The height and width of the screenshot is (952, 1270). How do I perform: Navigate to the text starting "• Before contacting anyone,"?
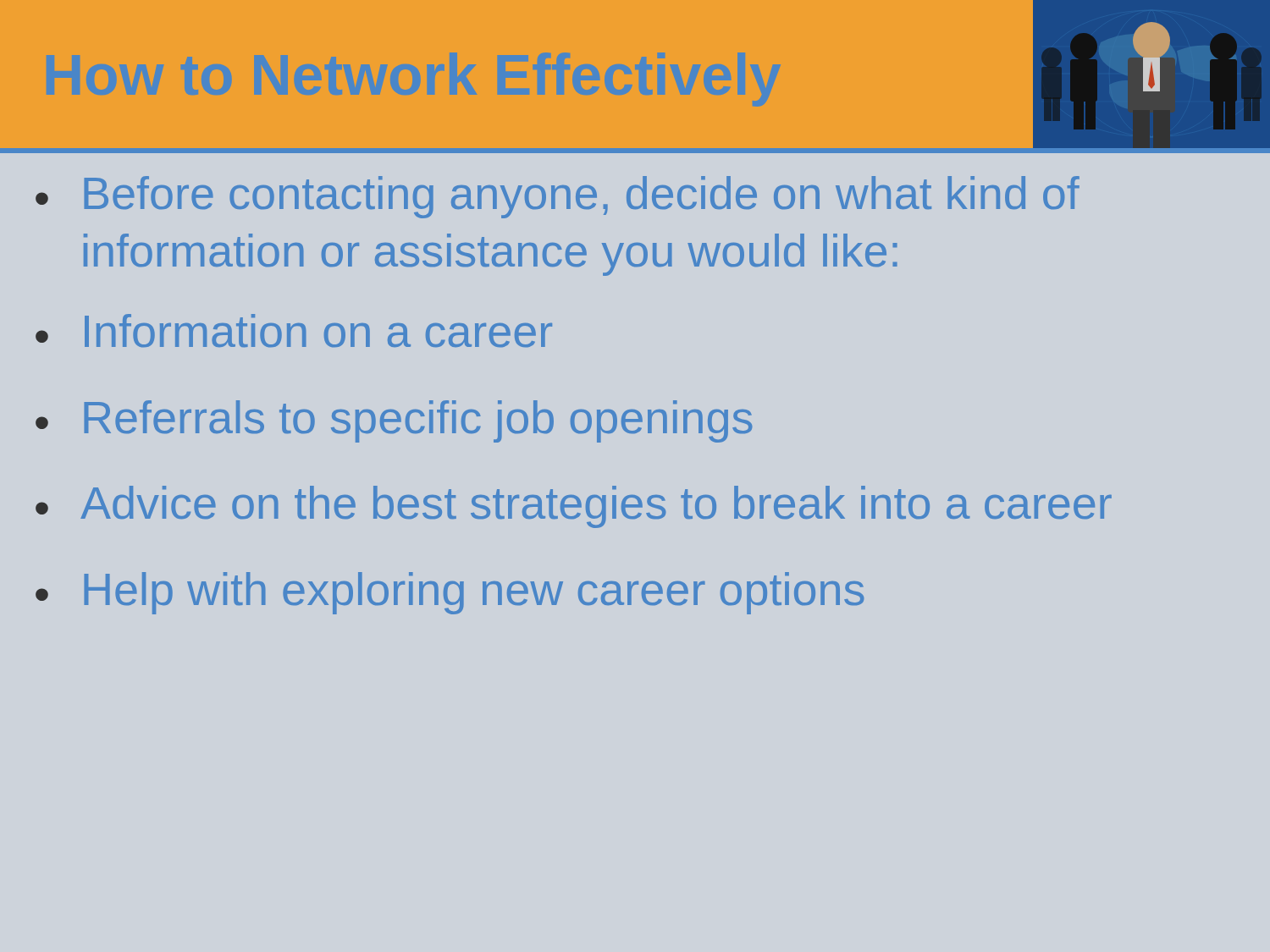pos(635,222)
